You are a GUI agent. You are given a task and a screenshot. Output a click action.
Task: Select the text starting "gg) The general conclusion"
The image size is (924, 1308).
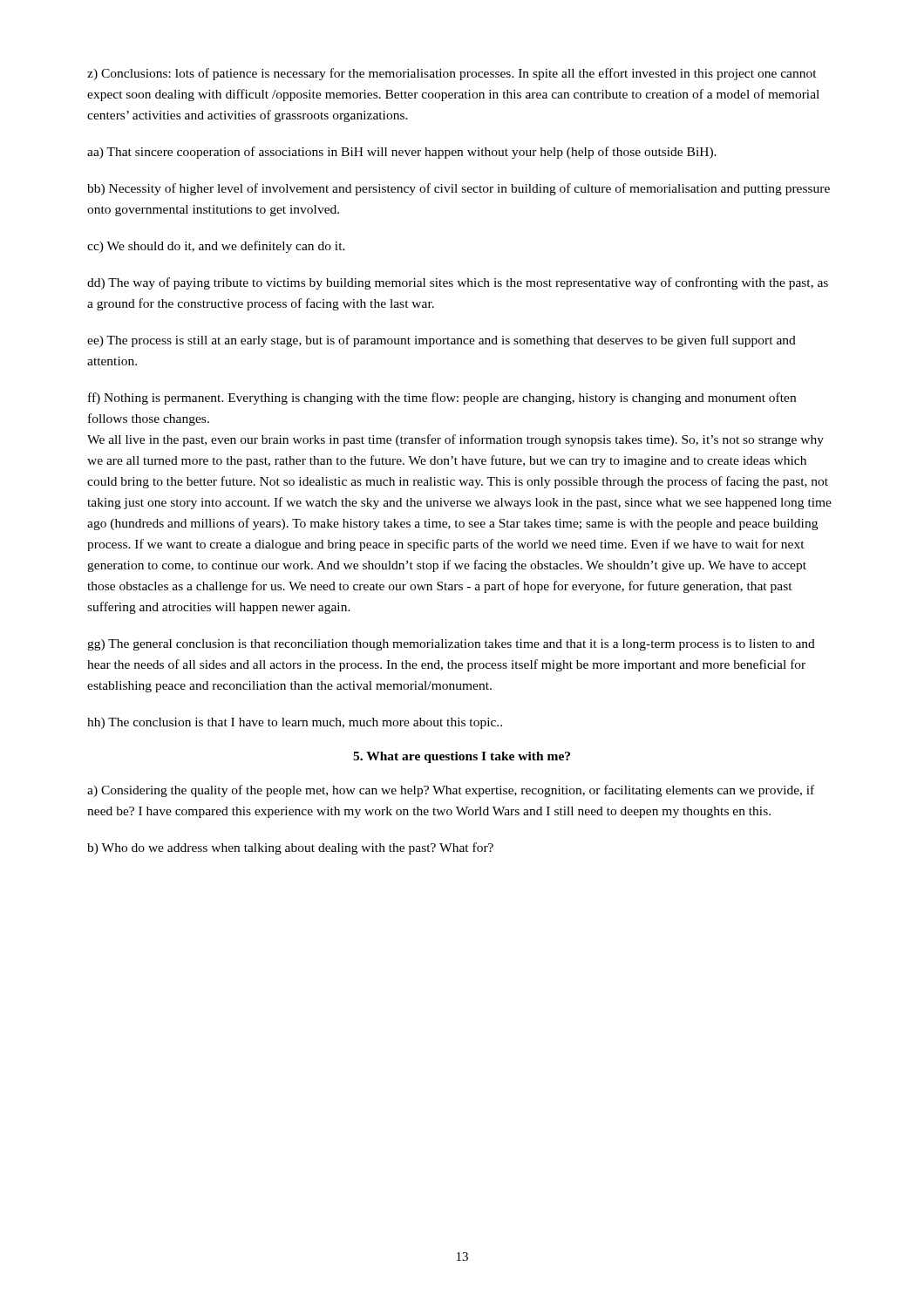pyautogui.click(x=451, y=664)
